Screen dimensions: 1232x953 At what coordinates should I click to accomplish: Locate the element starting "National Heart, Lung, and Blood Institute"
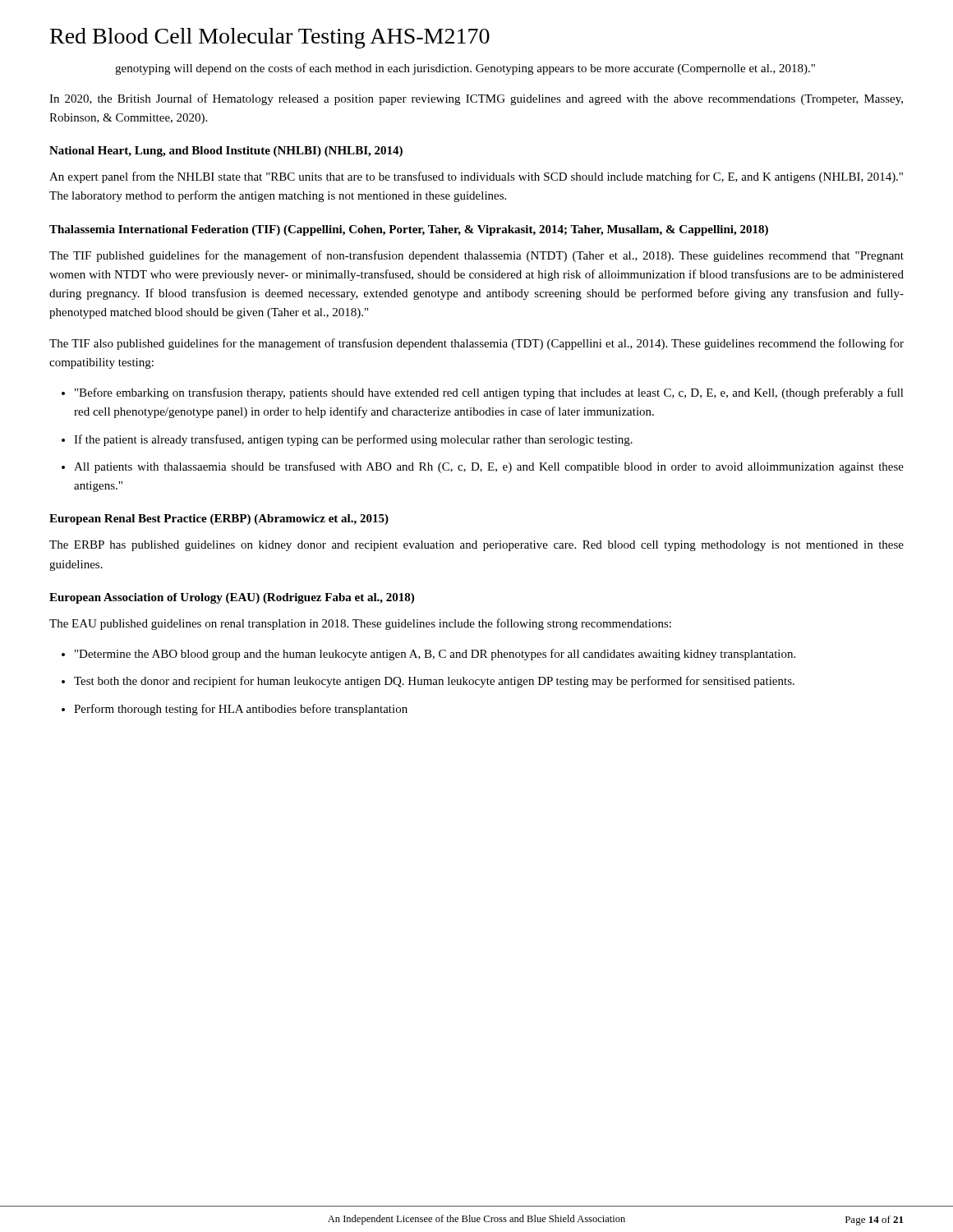[x=226, y=150]
